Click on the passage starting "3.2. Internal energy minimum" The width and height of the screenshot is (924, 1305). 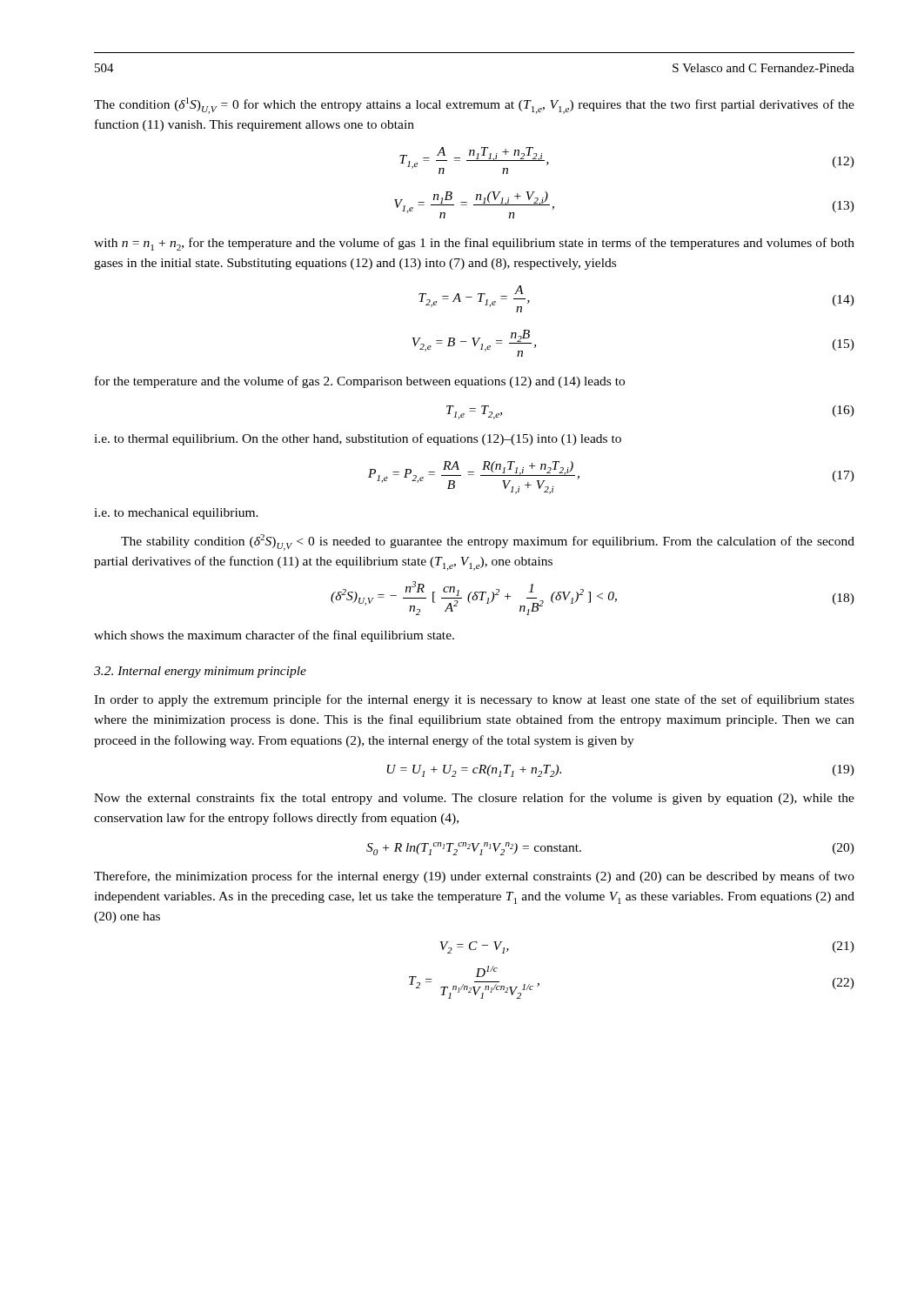[x=200, y=672]
